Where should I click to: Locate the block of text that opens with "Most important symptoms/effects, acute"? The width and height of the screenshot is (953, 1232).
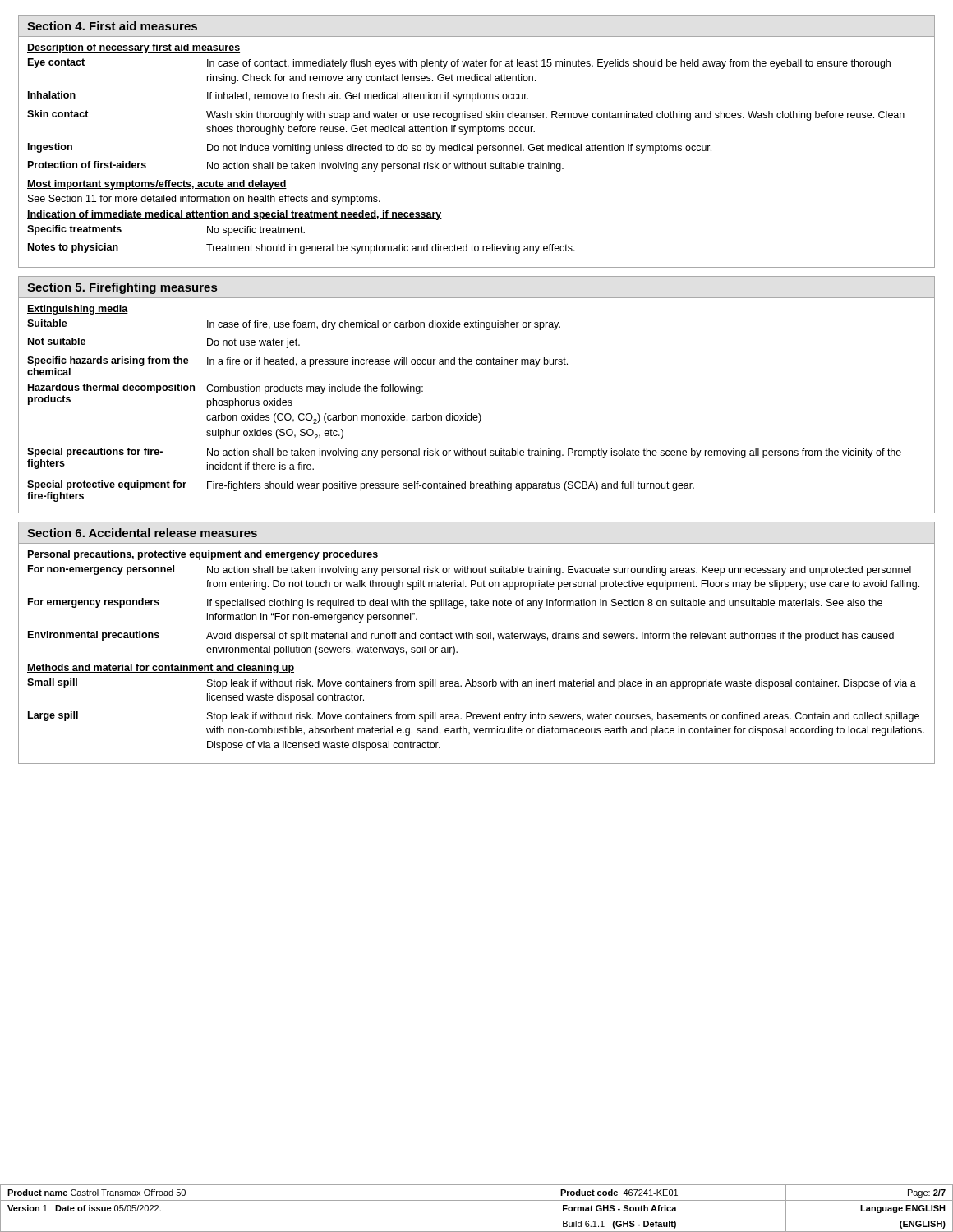point(157,185)
